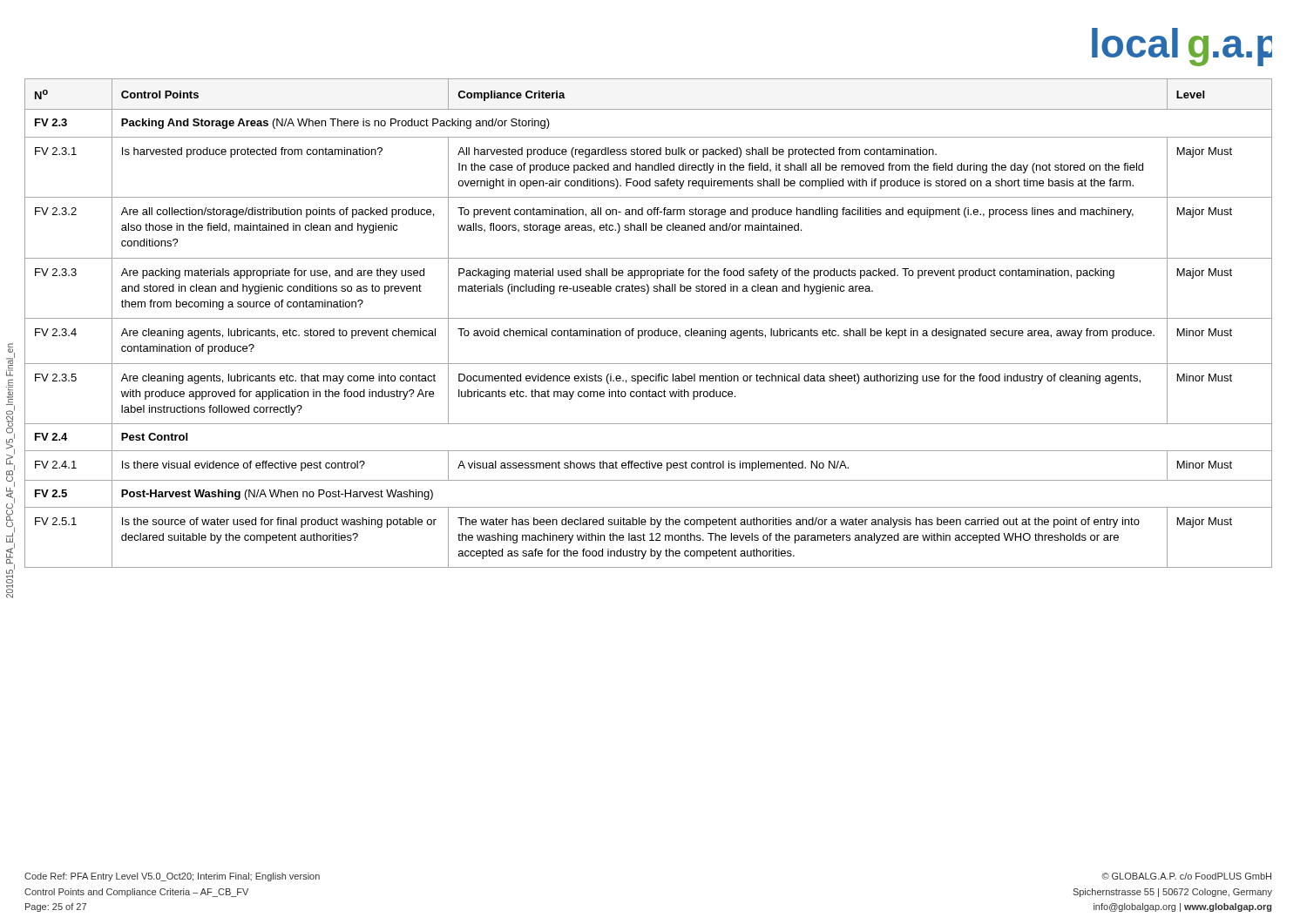Locate the logo

pos(1176,43)
